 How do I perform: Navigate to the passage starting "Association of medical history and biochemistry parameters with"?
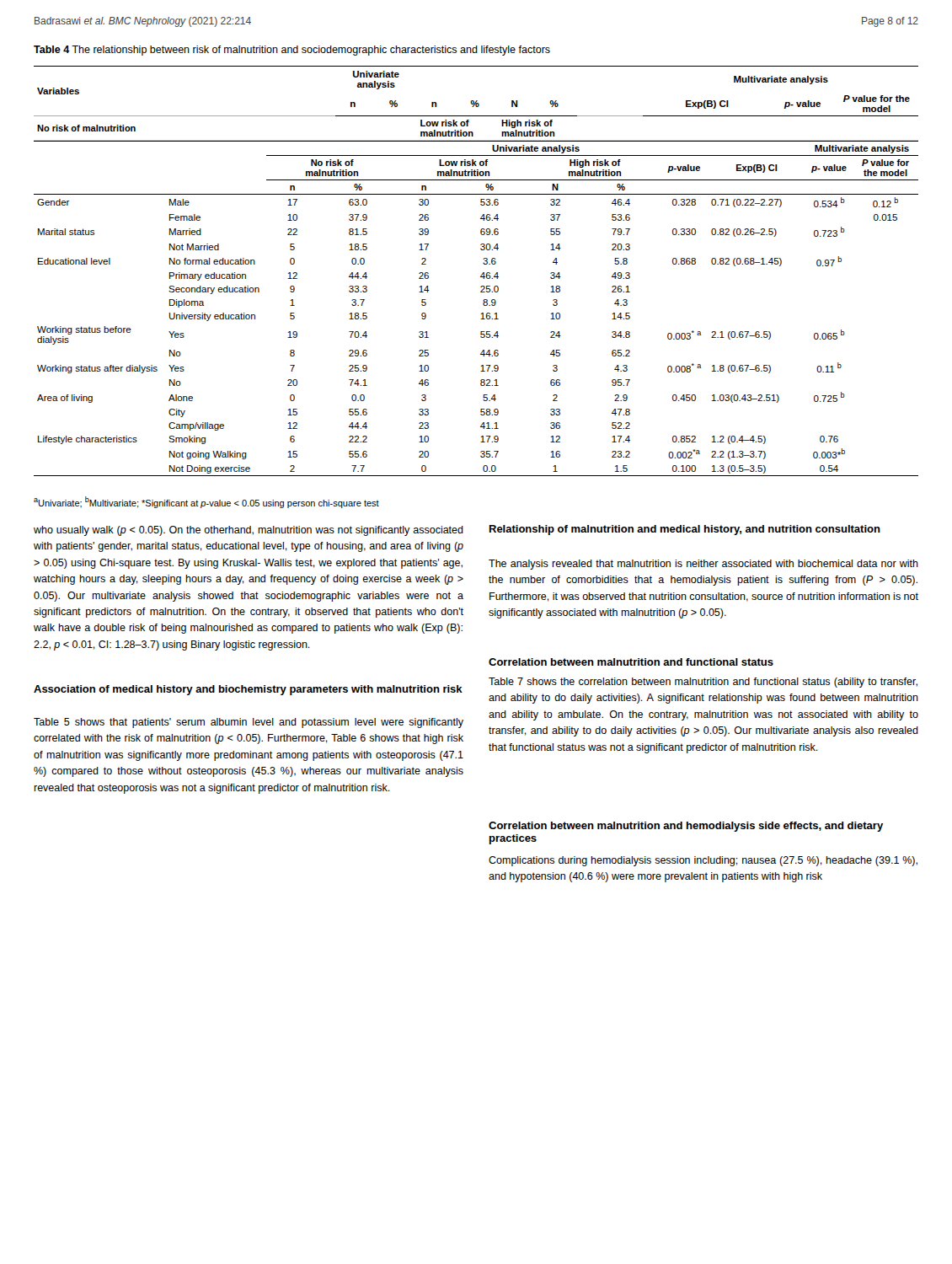pyautogui.click(x=248, y=689)
